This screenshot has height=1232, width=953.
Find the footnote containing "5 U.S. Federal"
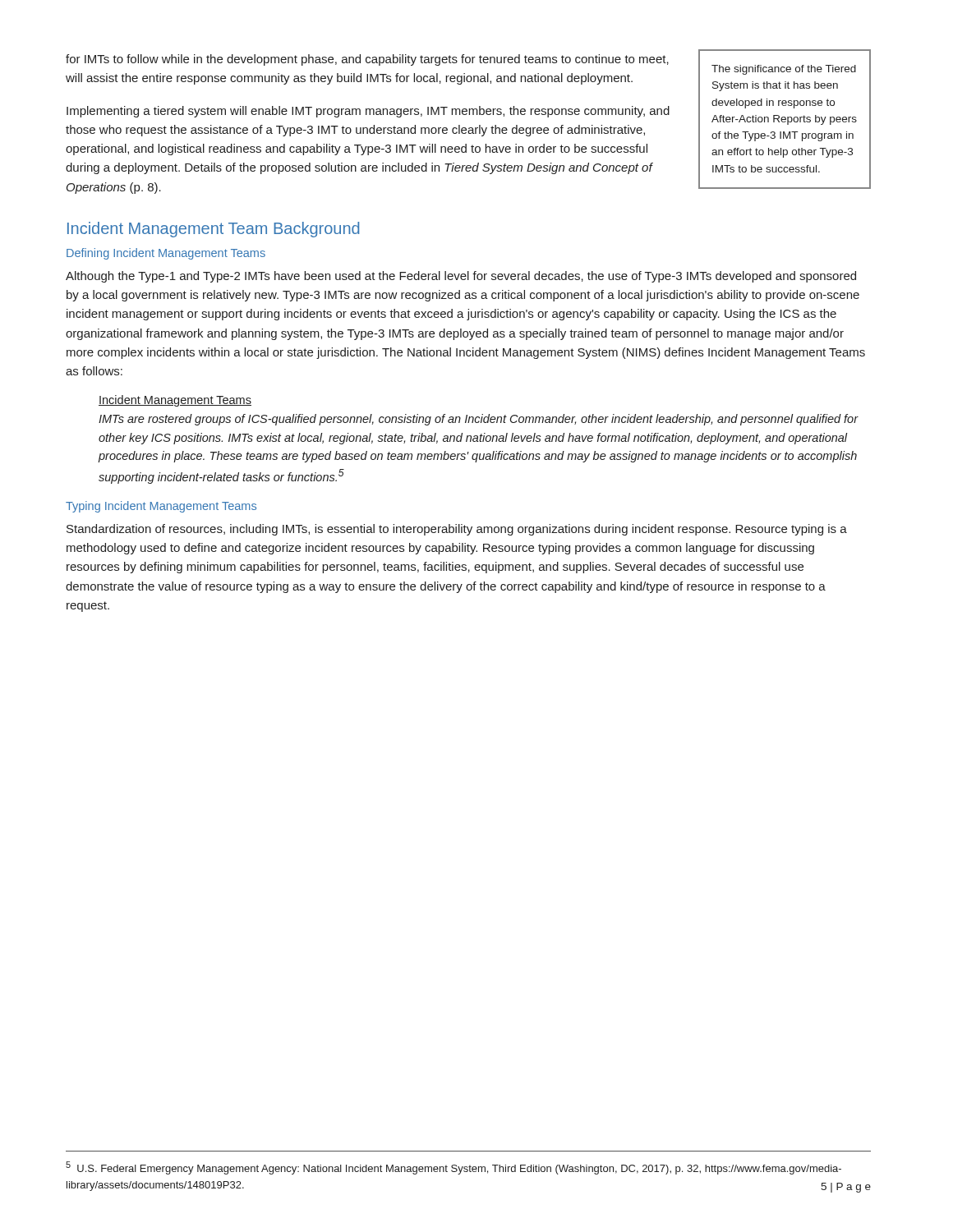click(454, 1175)
